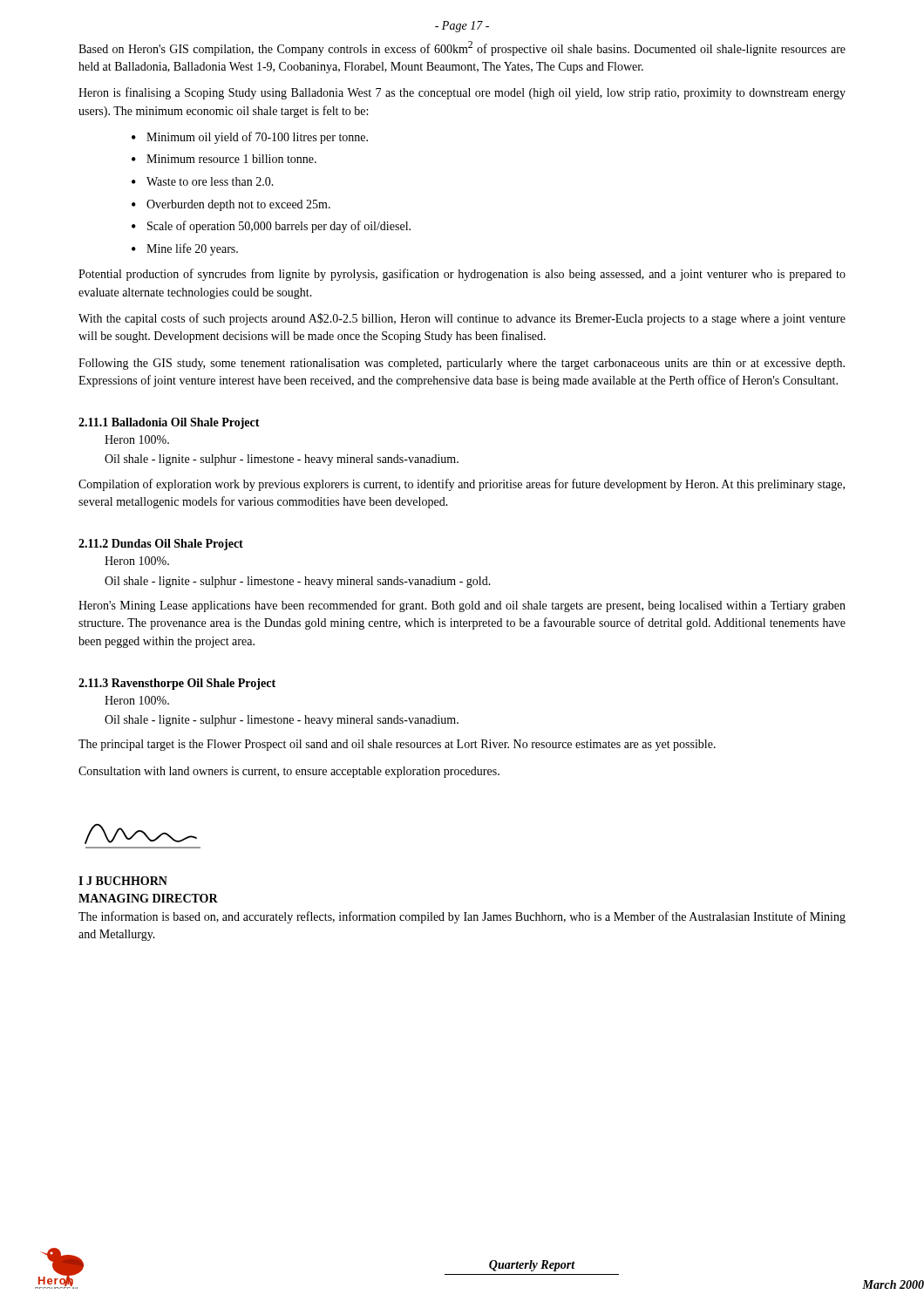Click the passage that begins "• Minimum resource 1 billion"
The image size is (924, 1308).
click(224, 161)
